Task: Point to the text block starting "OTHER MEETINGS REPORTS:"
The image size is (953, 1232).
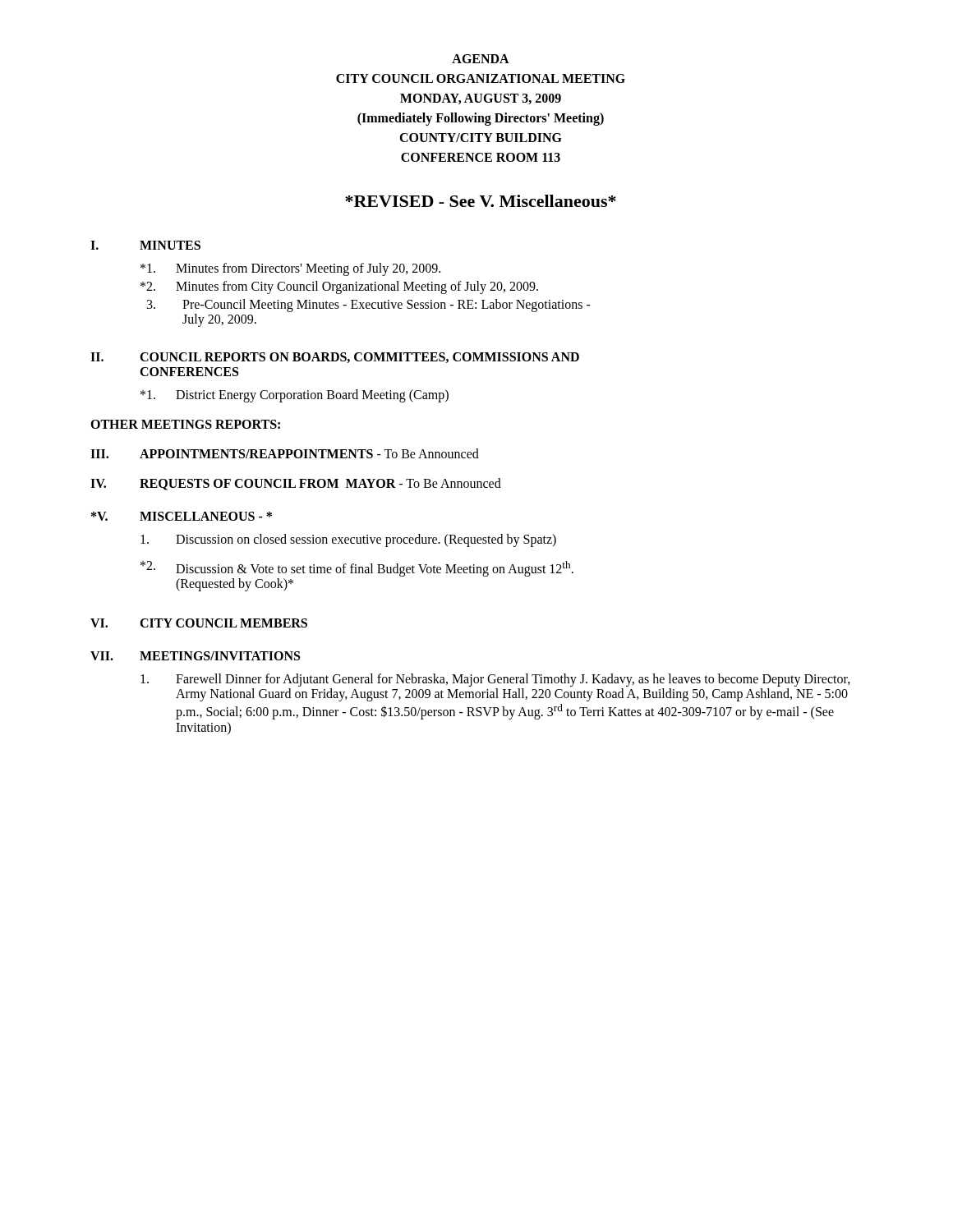Action: click(x=186, y=424)
